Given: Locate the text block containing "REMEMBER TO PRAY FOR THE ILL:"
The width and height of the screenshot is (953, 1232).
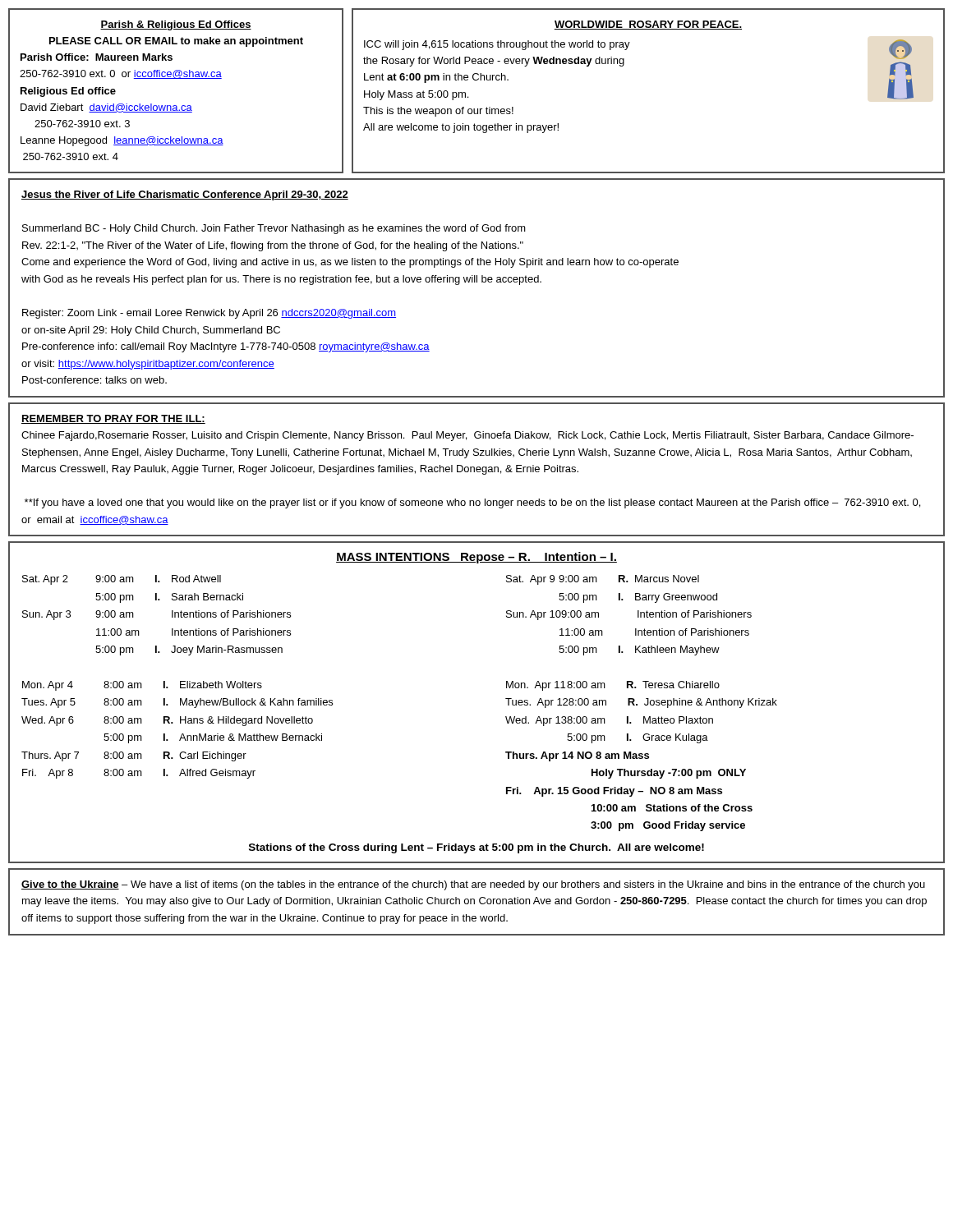Looking at the screenshot, I should (476, 468).
